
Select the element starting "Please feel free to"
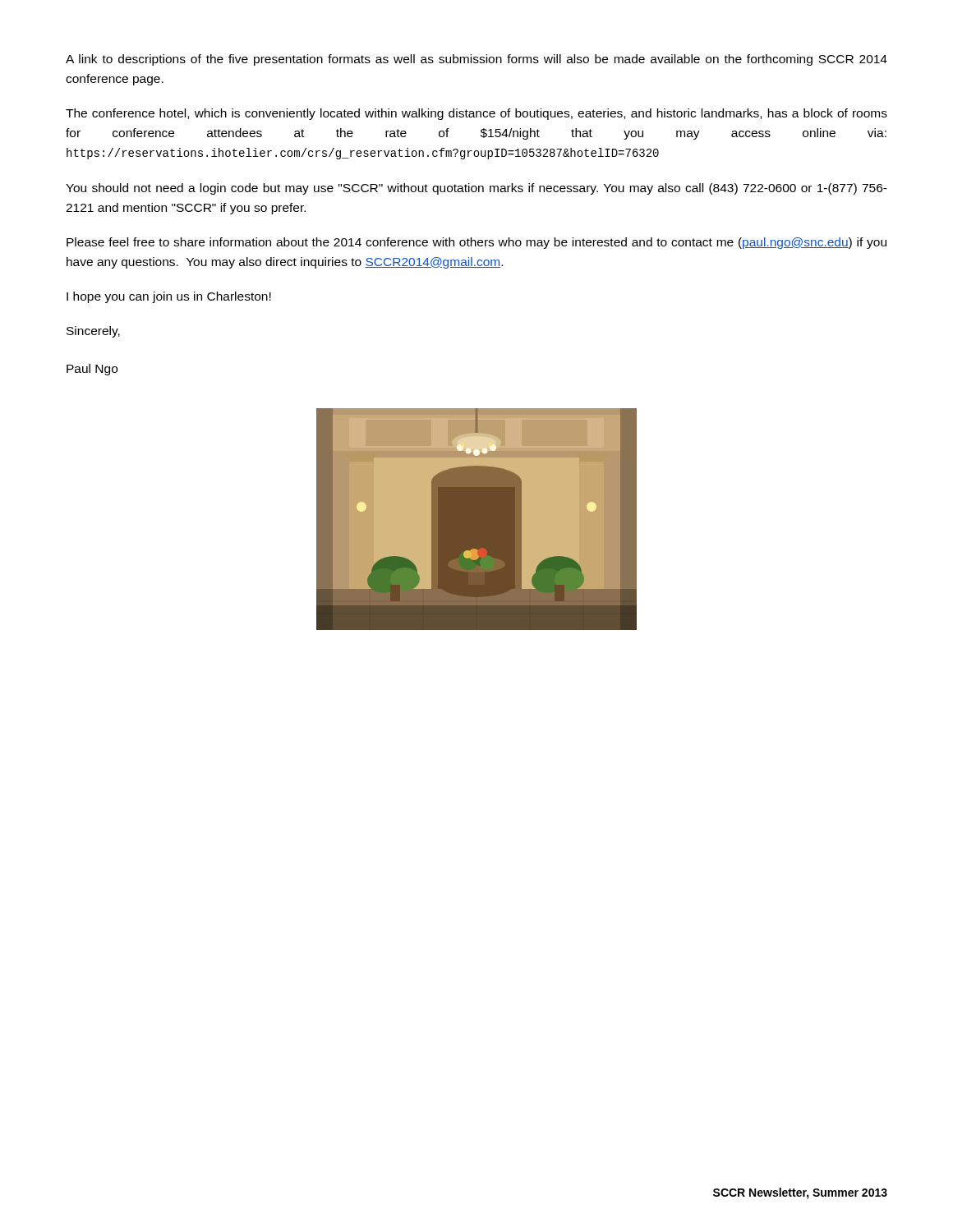(x=476, y=252)
